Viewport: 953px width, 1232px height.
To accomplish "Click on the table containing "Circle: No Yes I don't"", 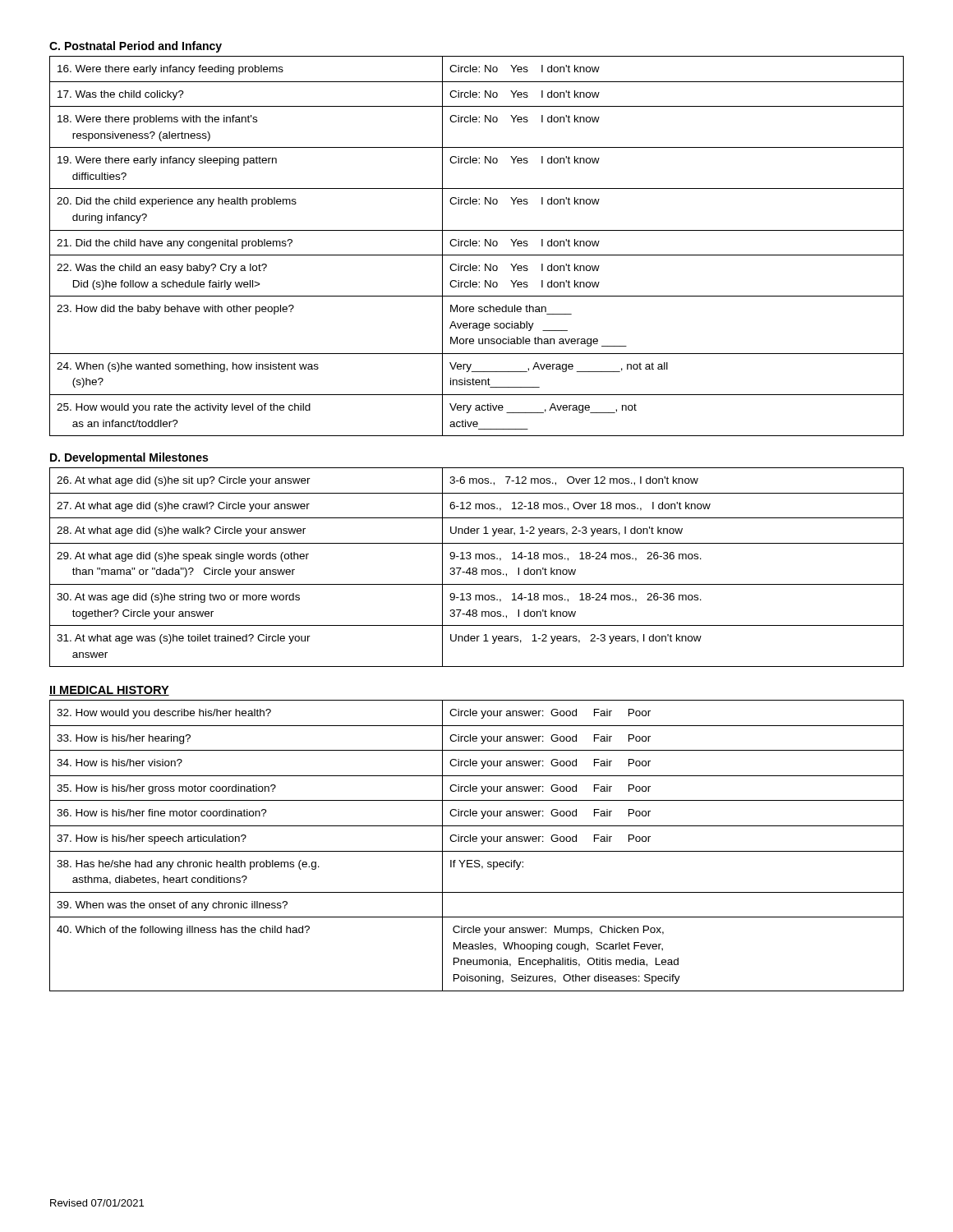I will (476, 246).
